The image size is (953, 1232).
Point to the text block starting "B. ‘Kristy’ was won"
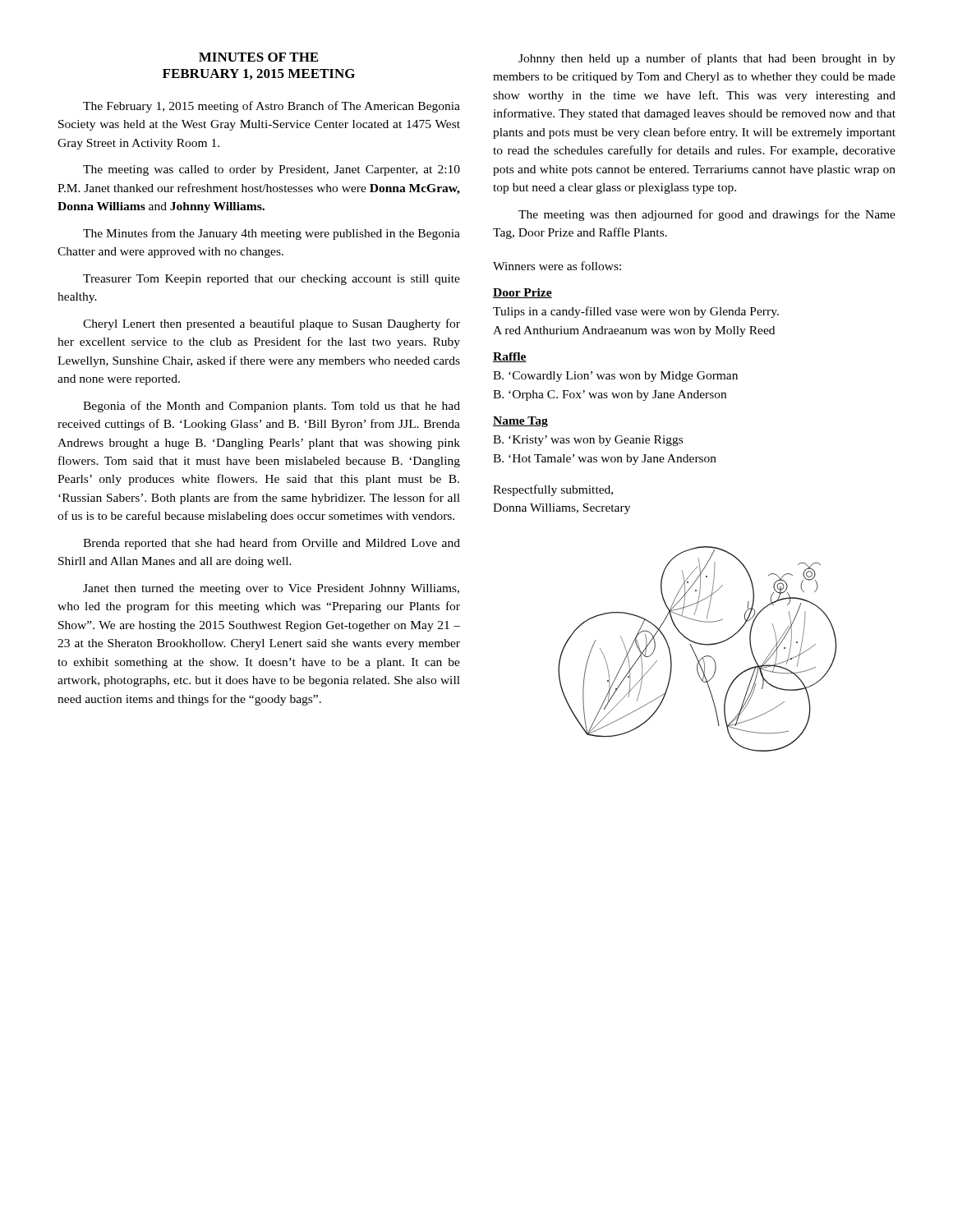(x=694, y=449)
